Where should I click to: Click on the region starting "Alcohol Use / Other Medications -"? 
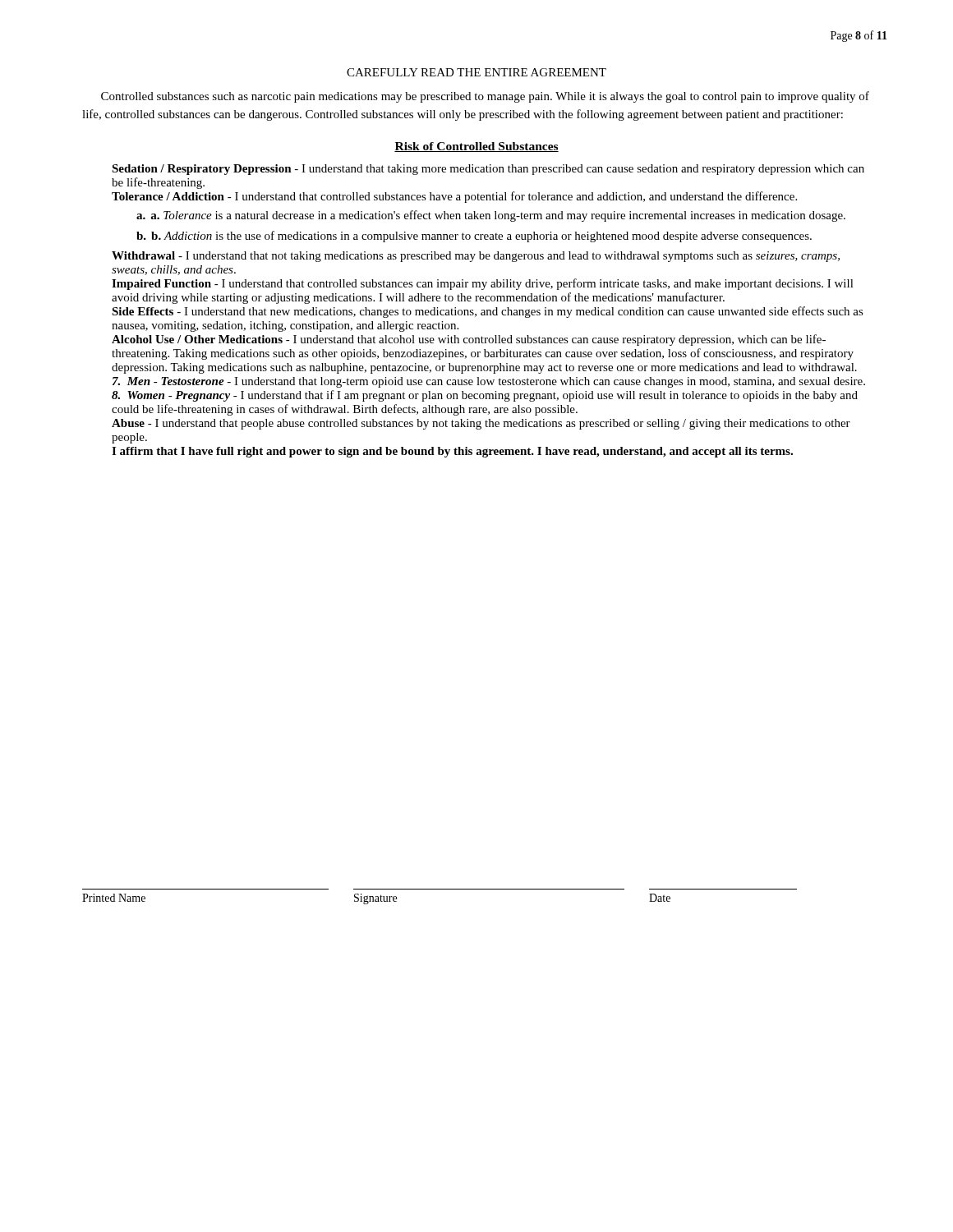click(x=491, y=354)
